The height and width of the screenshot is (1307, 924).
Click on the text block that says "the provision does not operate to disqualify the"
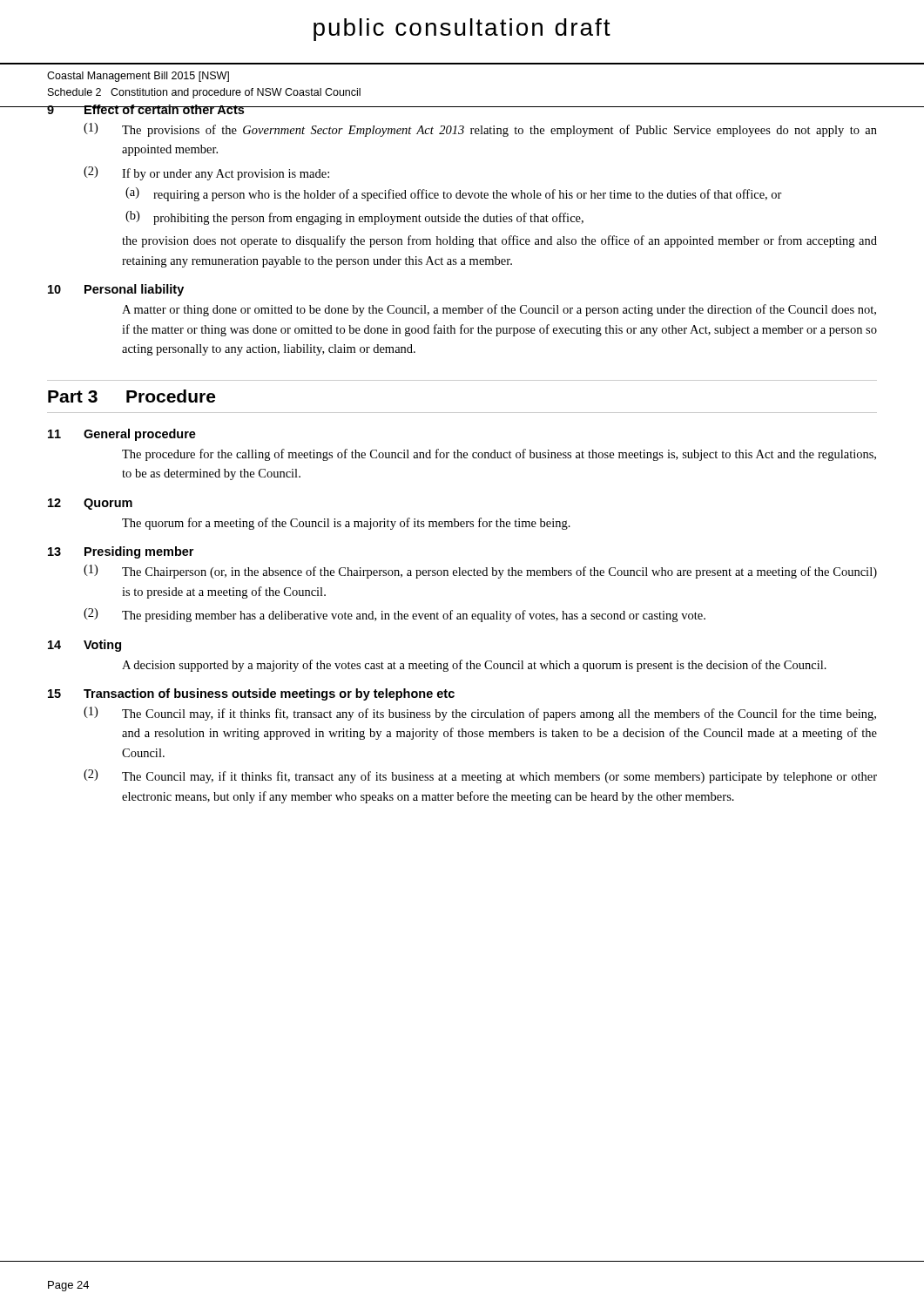(499, 251)
